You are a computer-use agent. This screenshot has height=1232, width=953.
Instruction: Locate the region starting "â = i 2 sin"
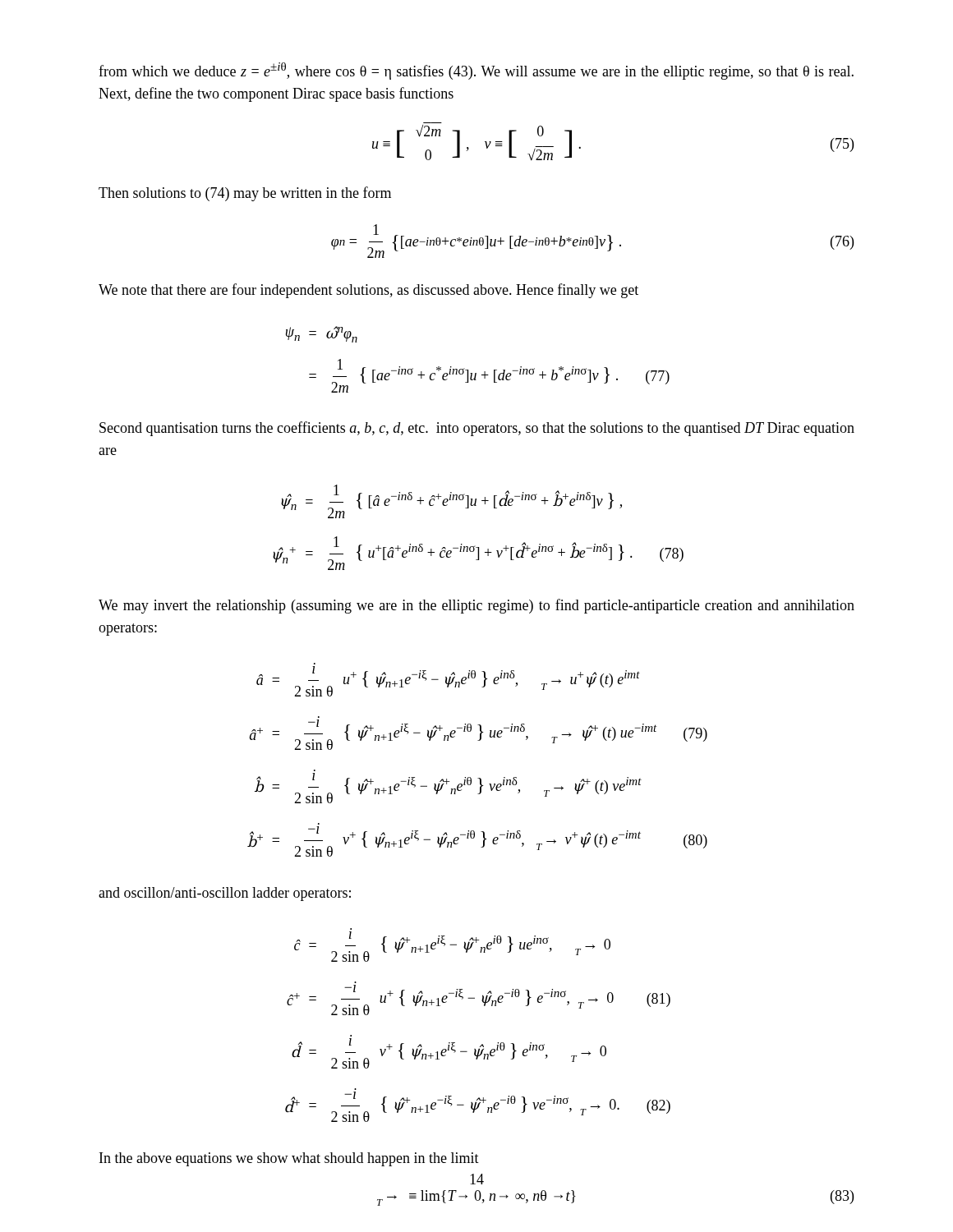point(476,761)
